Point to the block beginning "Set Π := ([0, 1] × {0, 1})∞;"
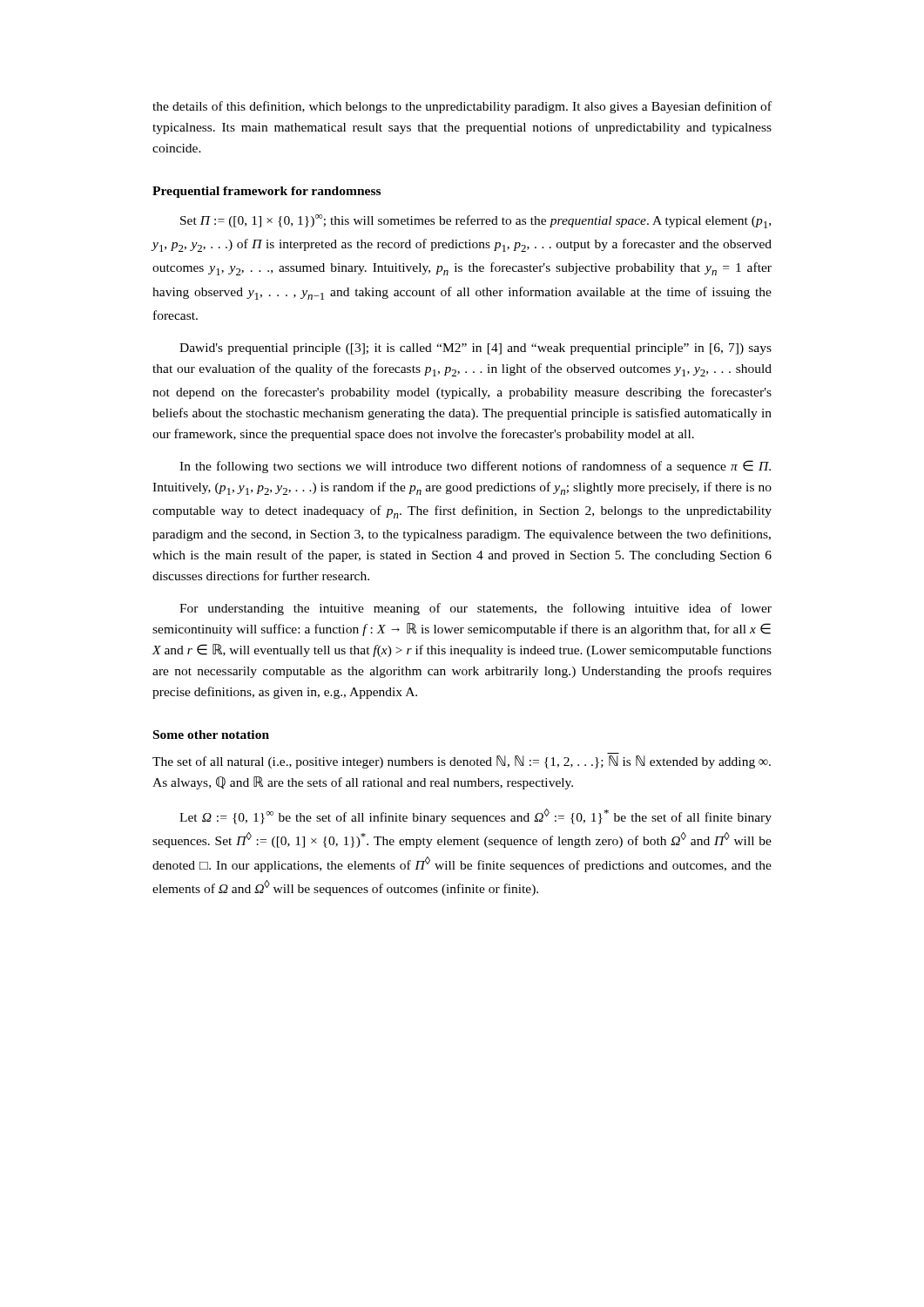924x1307 pixels. [x=462, y=455]
